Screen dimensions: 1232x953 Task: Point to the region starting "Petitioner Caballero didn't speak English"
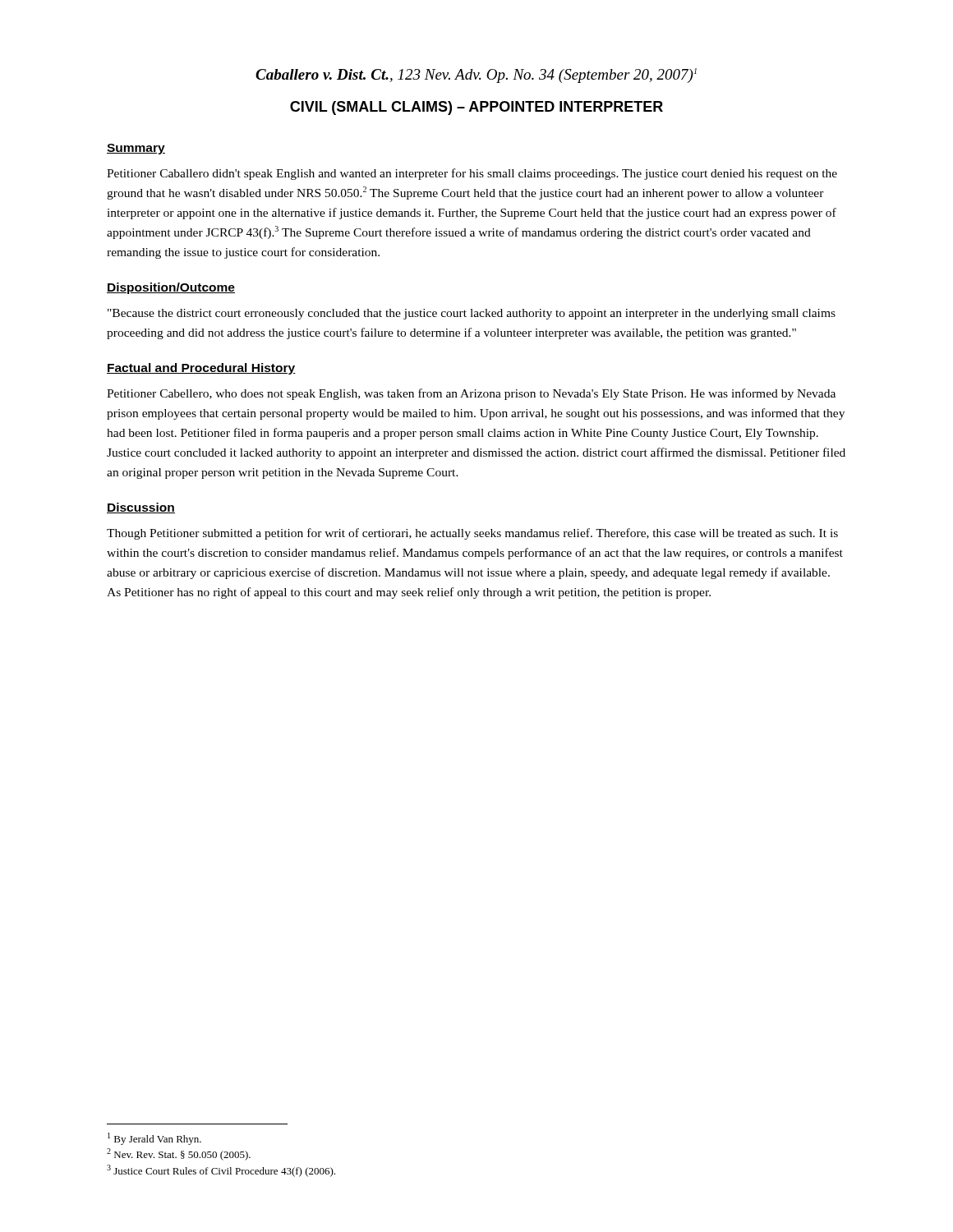point(472,212)
